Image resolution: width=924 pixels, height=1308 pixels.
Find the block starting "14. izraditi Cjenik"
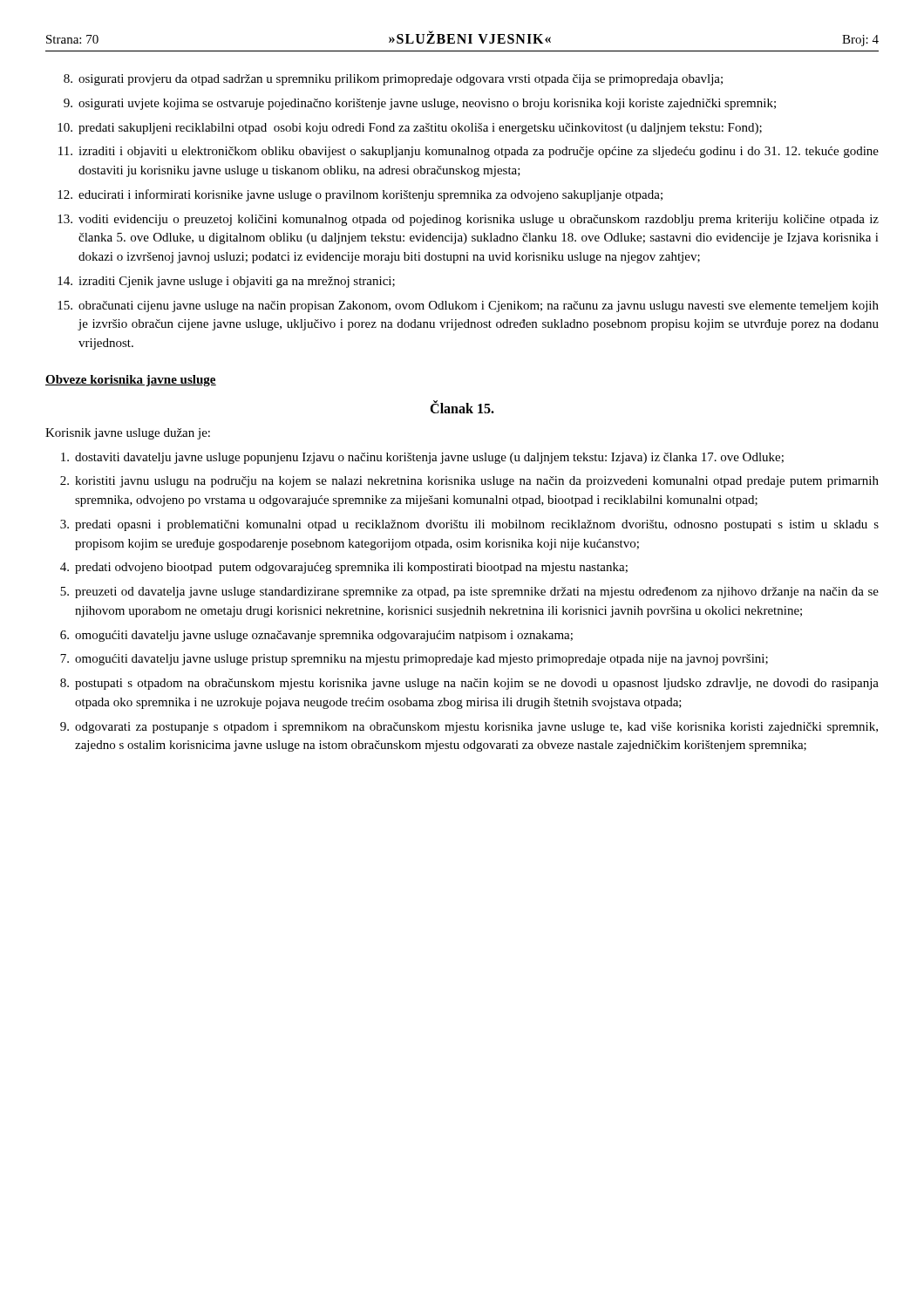tap(226, 282)
